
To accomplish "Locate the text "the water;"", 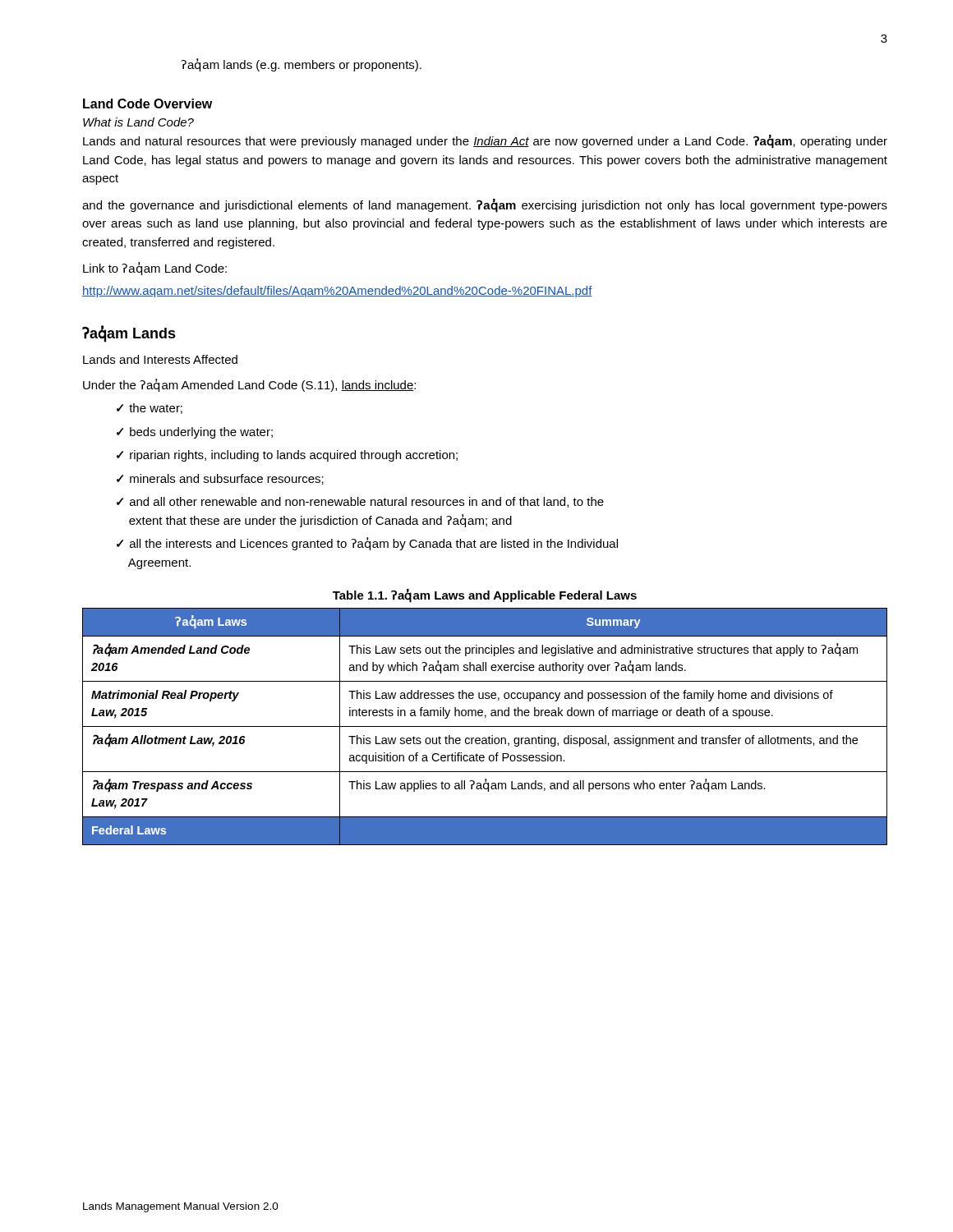I will point(156,408).
